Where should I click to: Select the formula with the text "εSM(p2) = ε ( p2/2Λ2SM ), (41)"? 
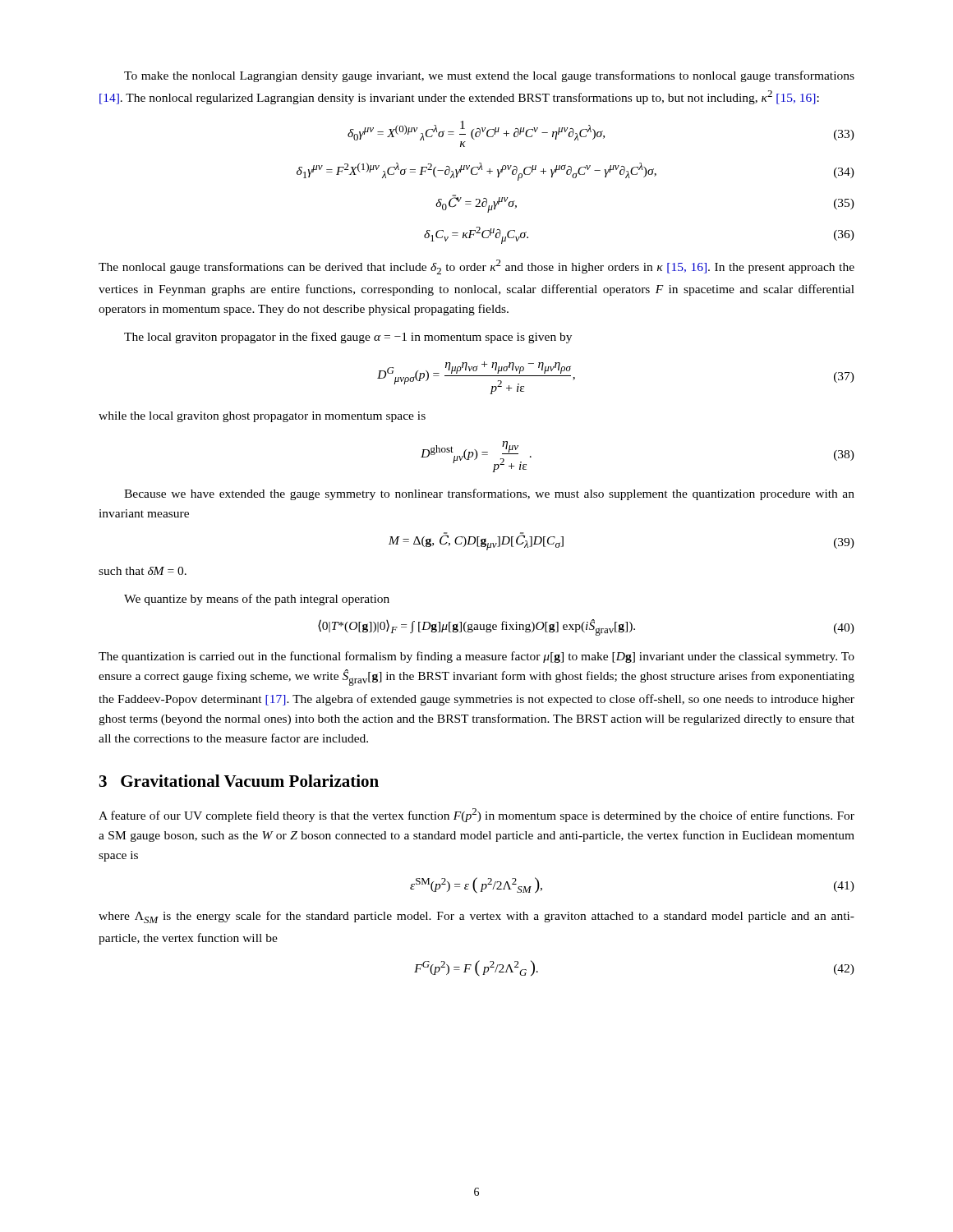pos(474,885)
